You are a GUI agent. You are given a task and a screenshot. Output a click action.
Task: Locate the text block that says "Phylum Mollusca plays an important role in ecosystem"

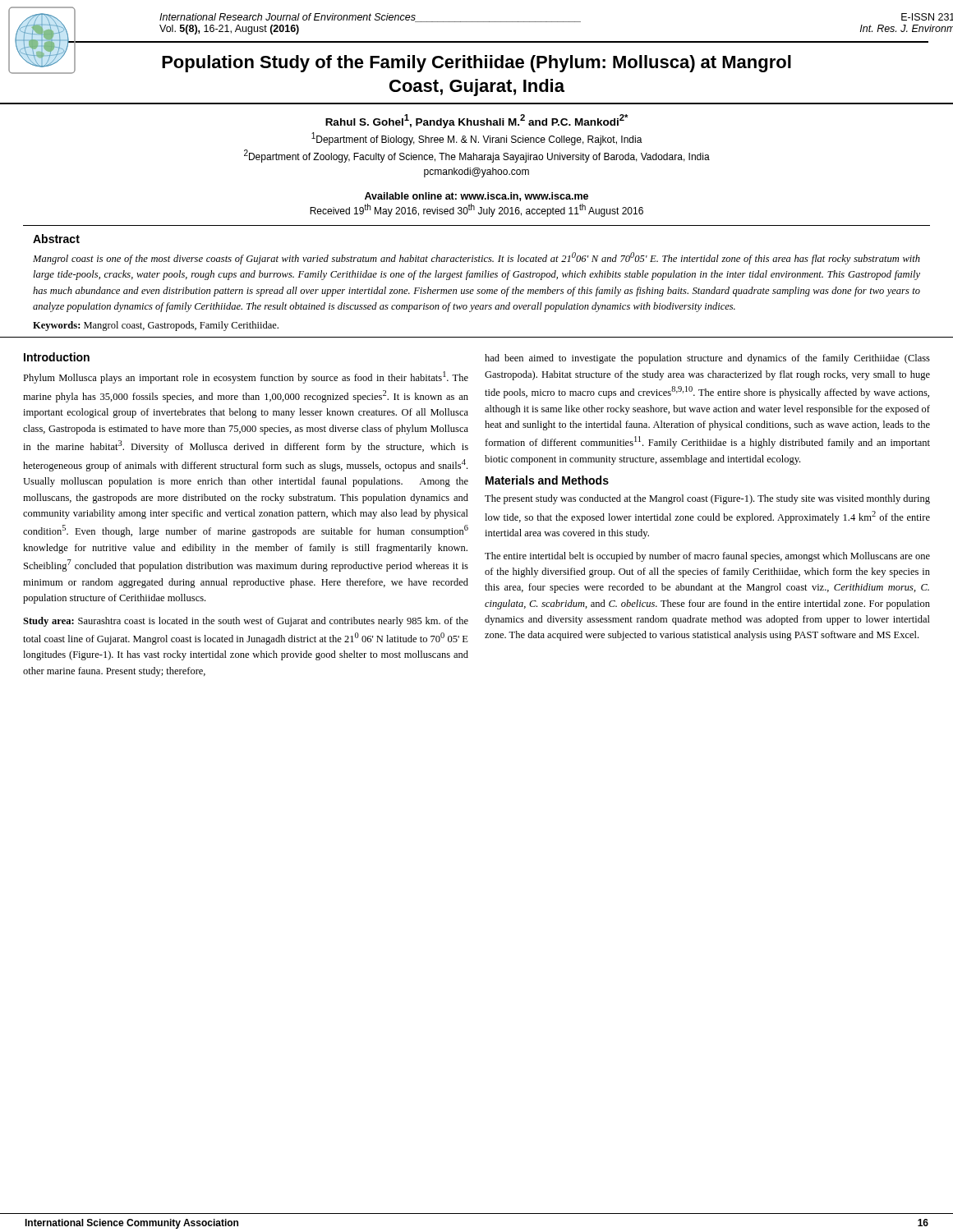pyautogui.click(x=246, y=487)
